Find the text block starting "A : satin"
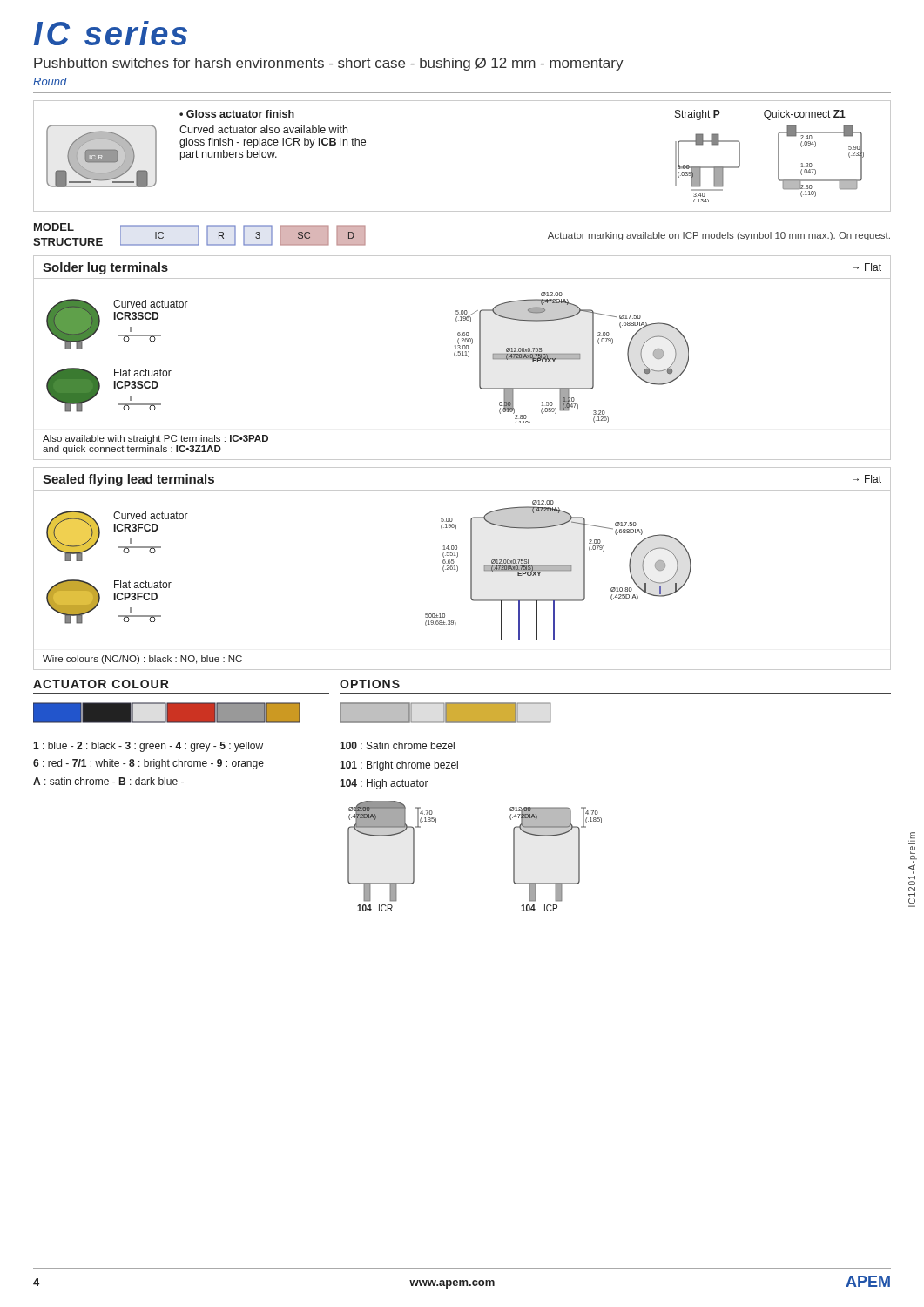The width and height of the screenshot is (924, 1307). (x=109, y=781)
